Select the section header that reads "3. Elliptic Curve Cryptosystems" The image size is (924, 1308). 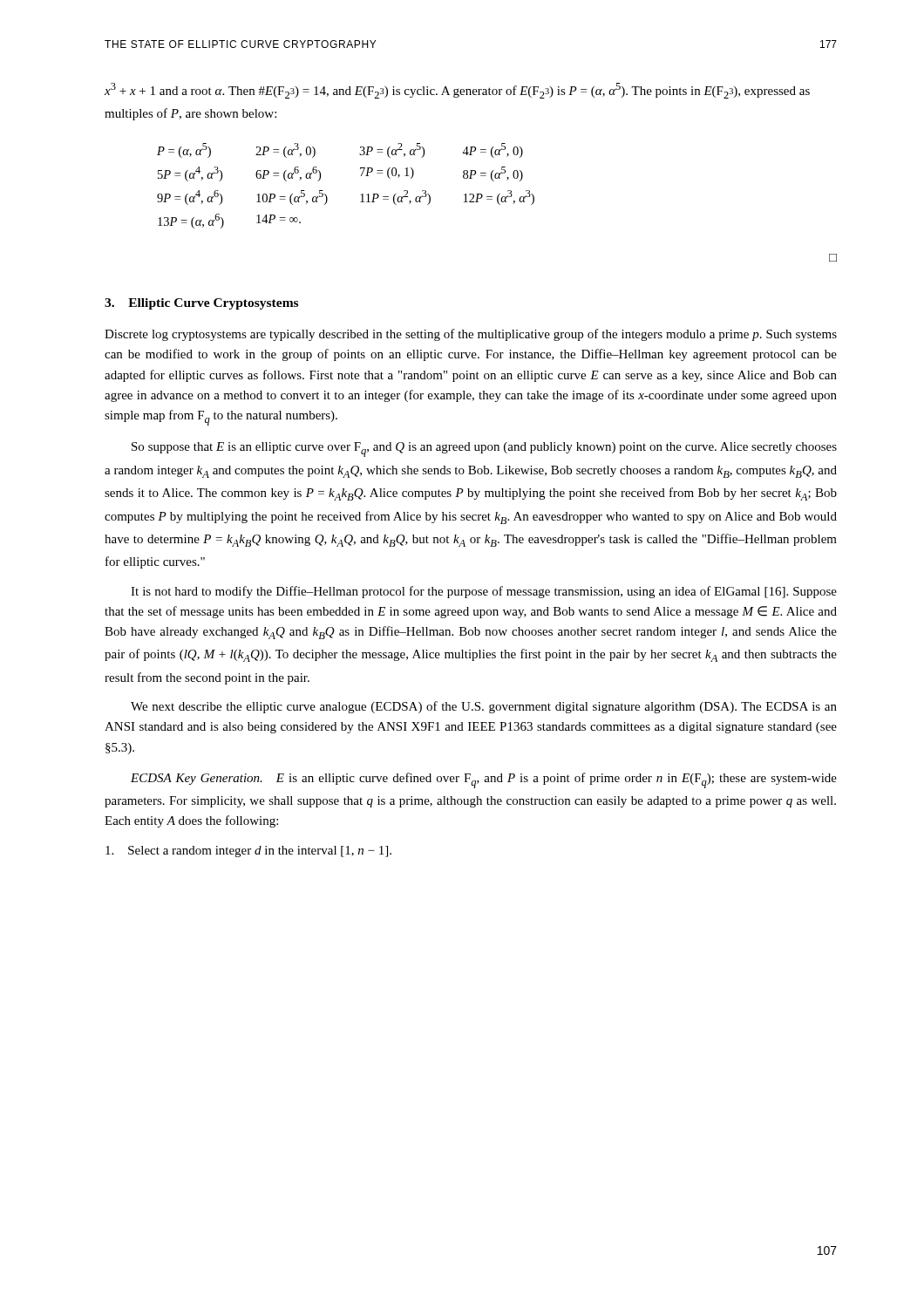pyautogui.click(x=202, y=302)
